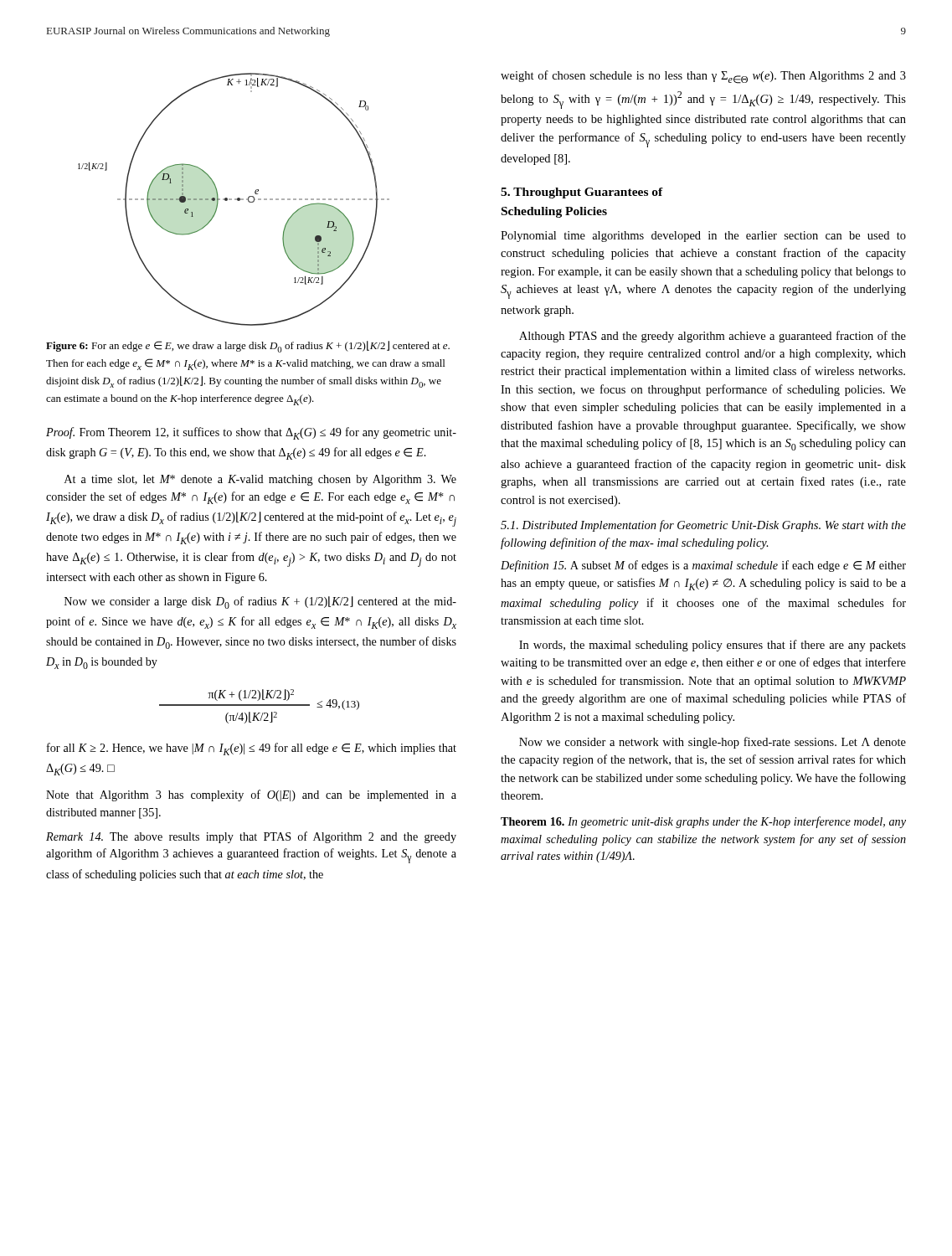Screen dimensions: 1256x952
Task: Select the text block that says "weight of chosen schedule is no less"
Action: pyautogui.click(x=703, y=117)
